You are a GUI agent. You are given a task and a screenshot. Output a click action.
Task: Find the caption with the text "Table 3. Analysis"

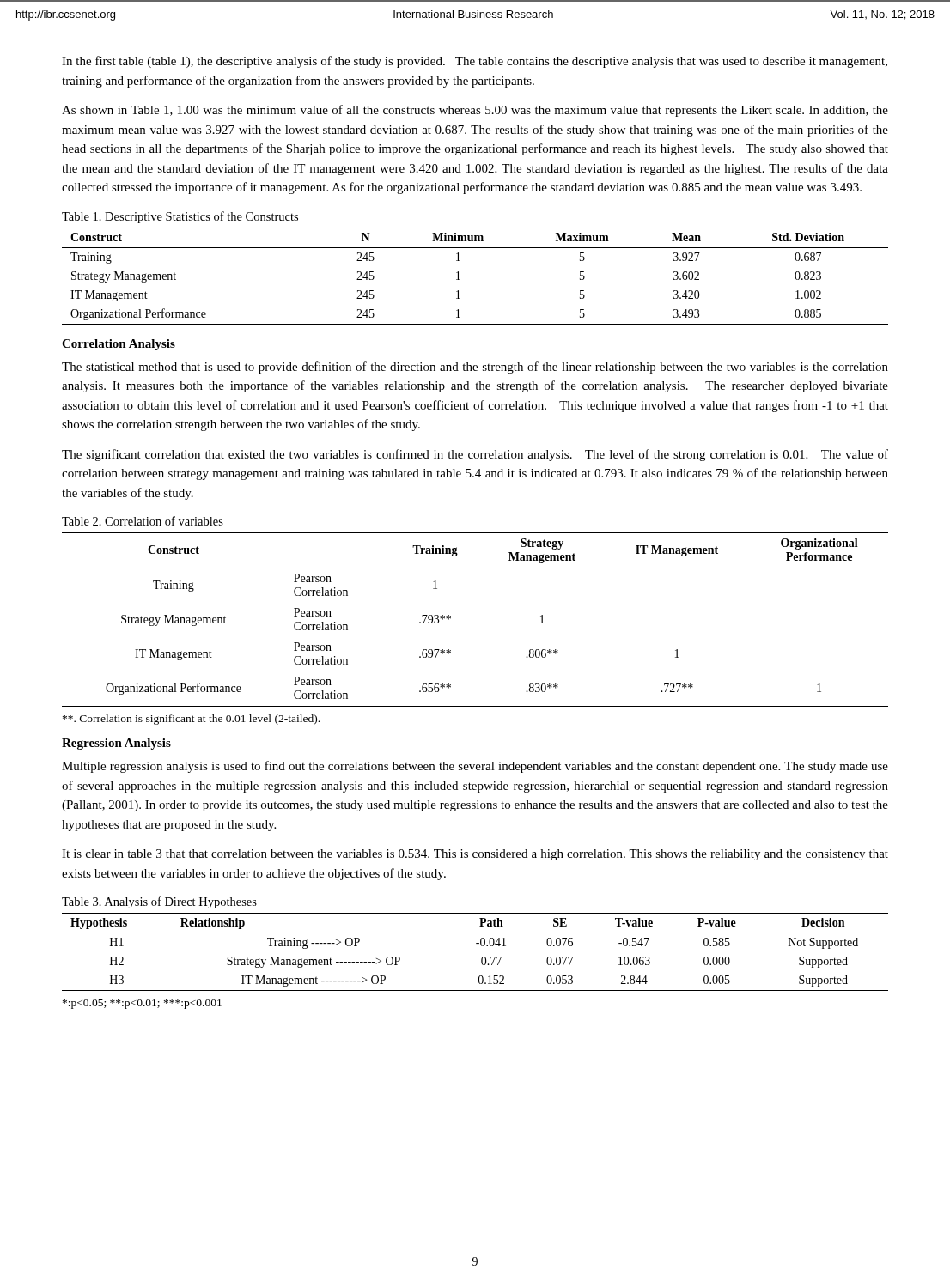159,902
